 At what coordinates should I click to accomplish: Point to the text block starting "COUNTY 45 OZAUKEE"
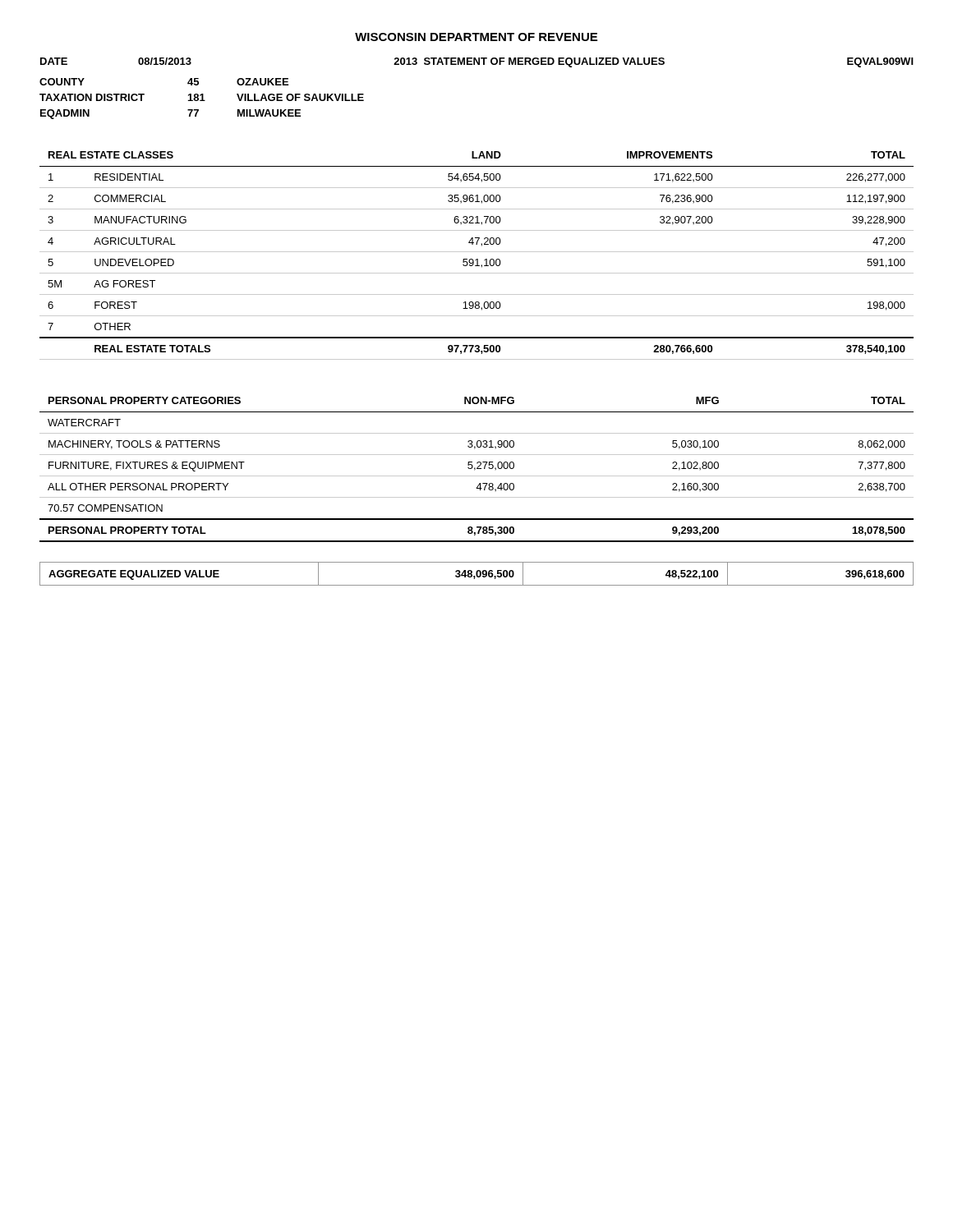pyautogui.click(x=57, y=82)
